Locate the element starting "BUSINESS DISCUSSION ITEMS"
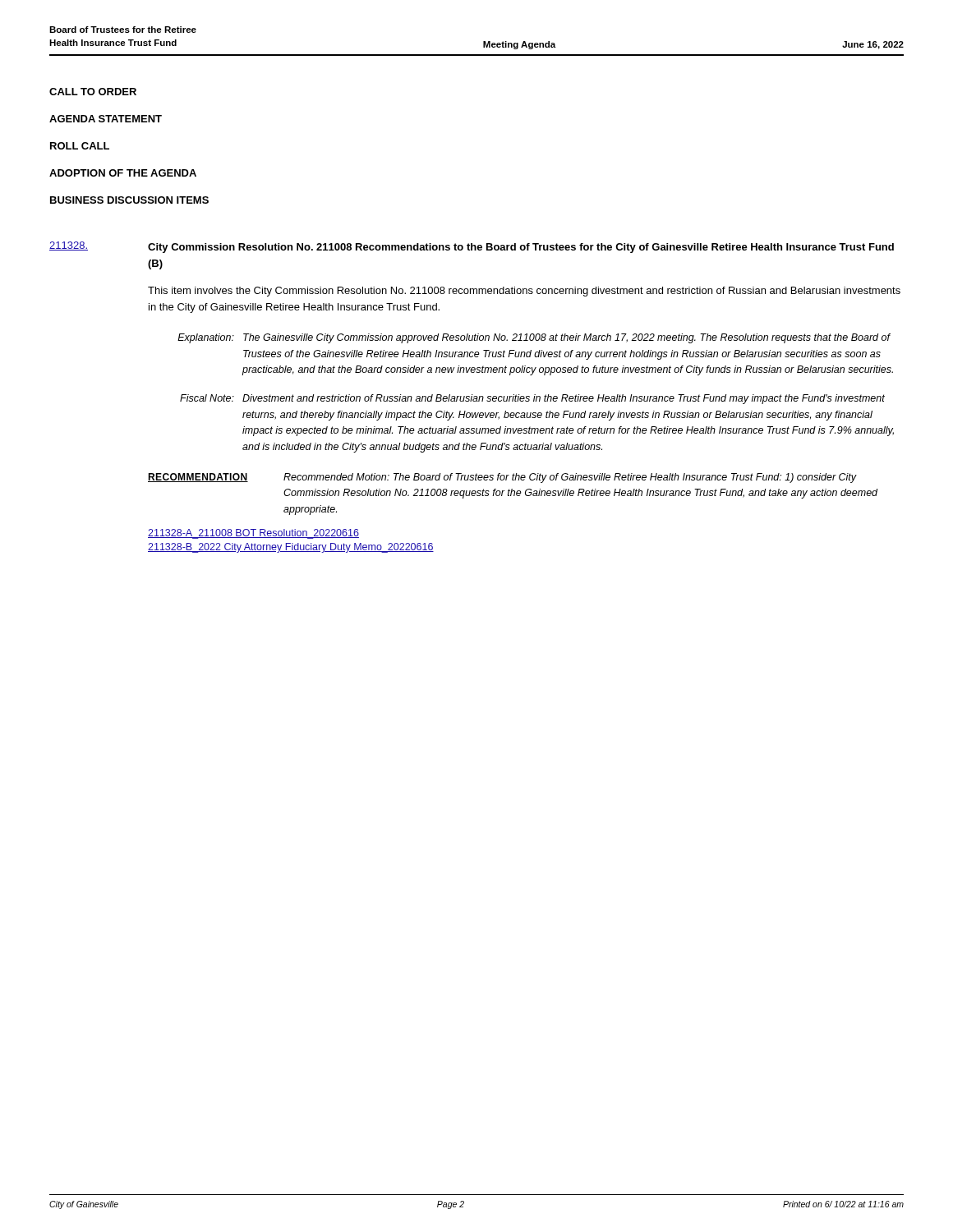The height and width of the screenshot is (1232, 953). click(129, 200)
